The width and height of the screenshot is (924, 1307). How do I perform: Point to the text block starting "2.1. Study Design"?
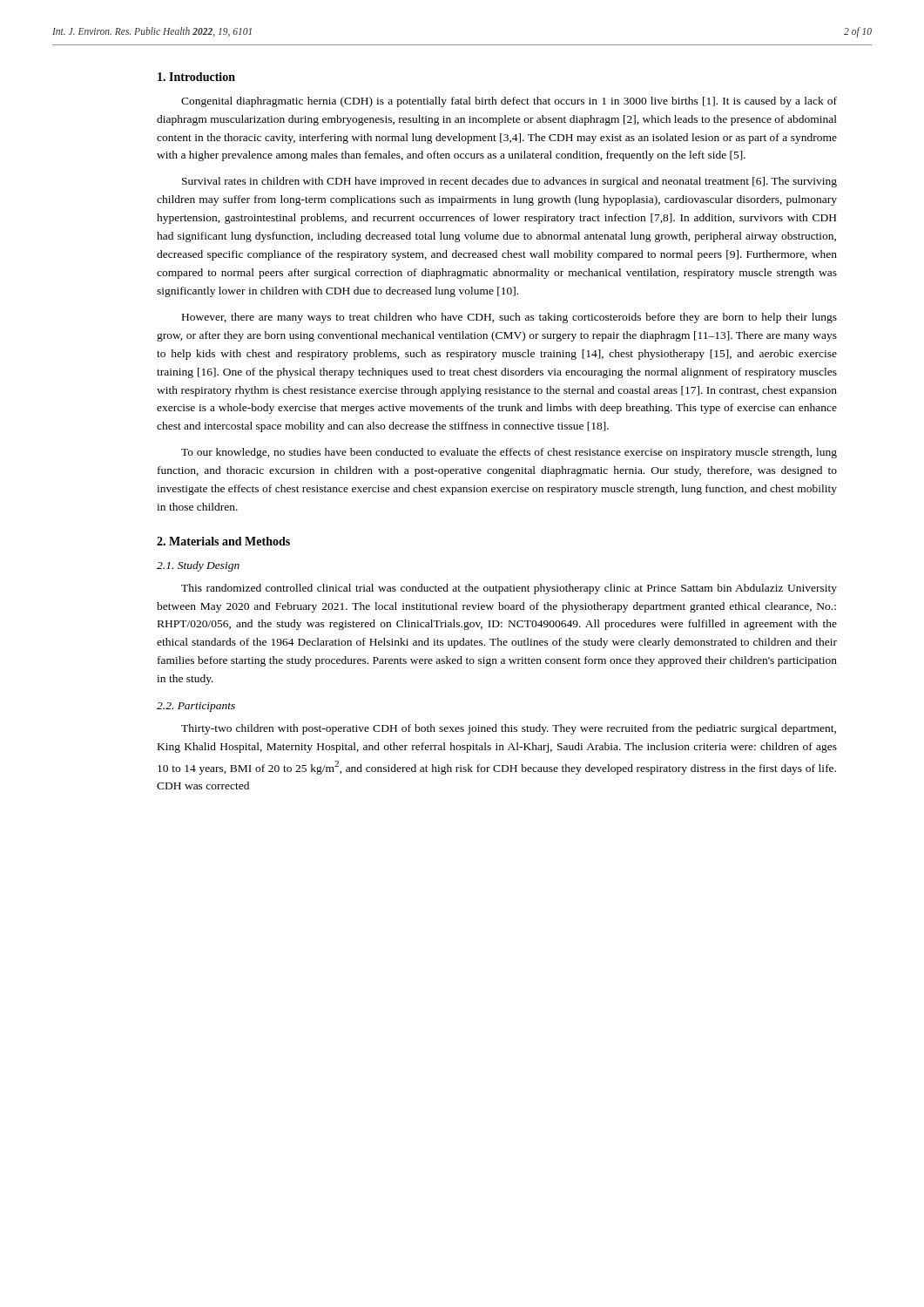pyautogui.click(x=198, y=565)
